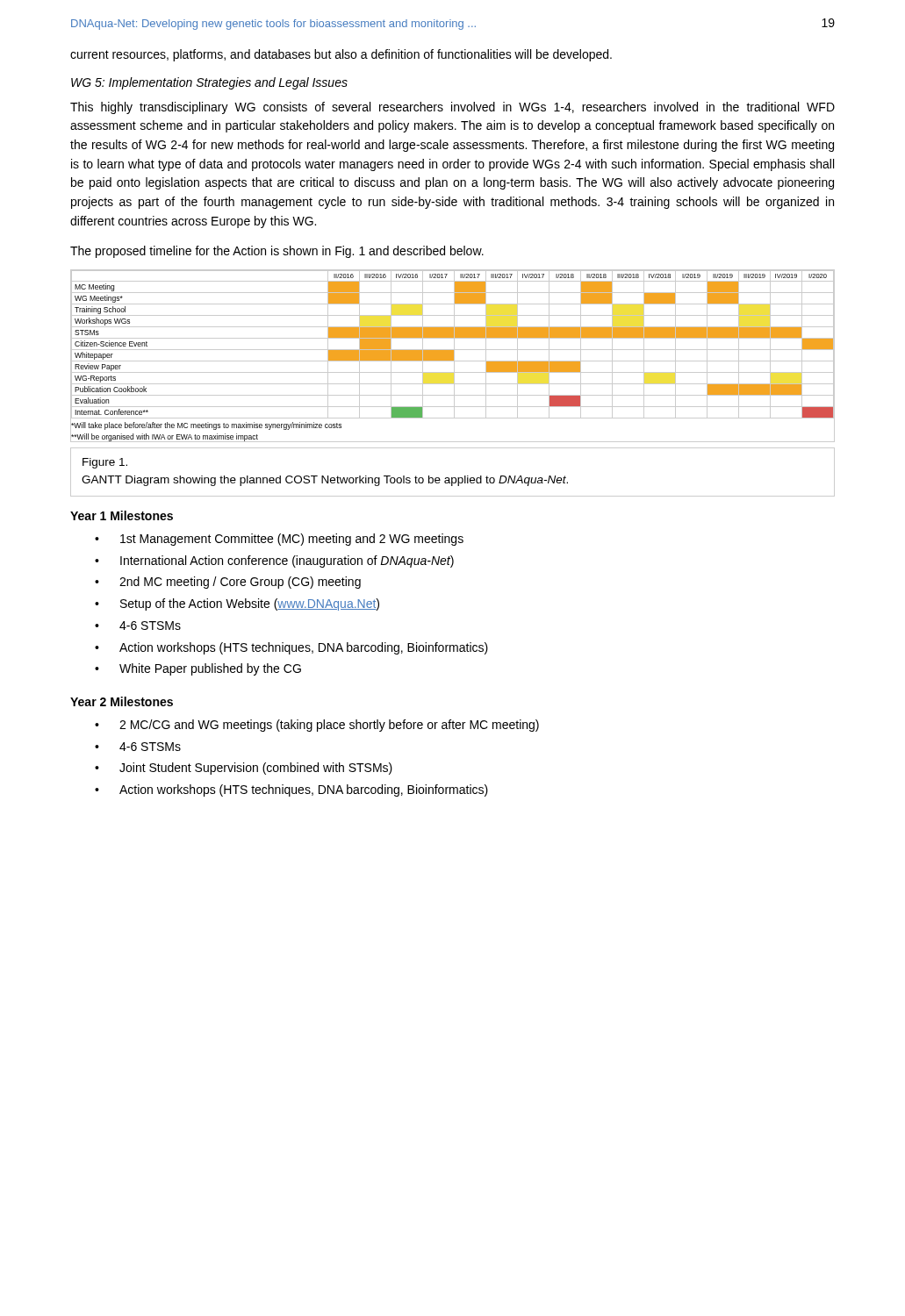Select the block starting "• Setup of the"
The image size is (905, 1316).
225,605
